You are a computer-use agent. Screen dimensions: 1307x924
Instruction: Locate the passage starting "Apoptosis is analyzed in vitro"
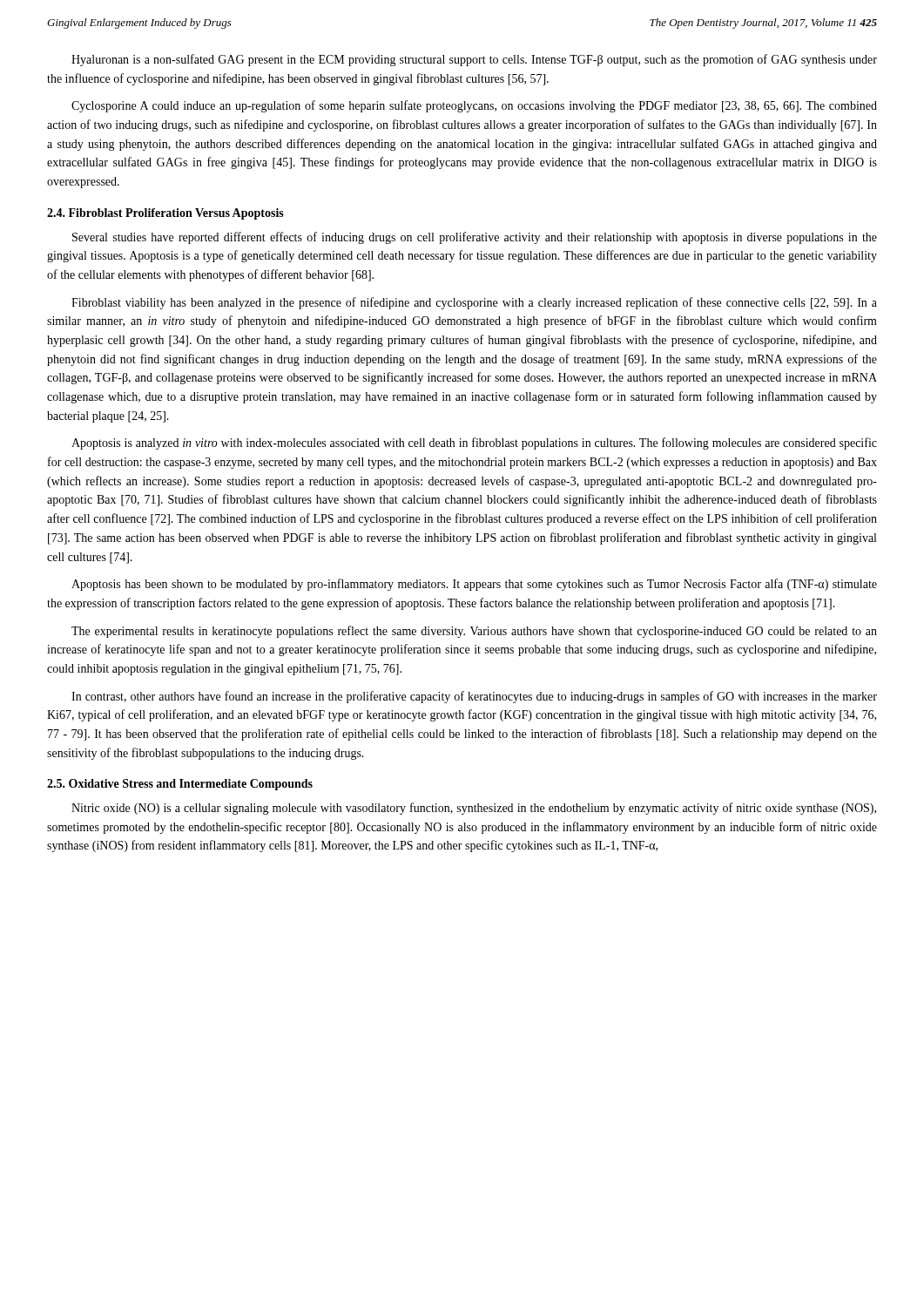[462, 500]
